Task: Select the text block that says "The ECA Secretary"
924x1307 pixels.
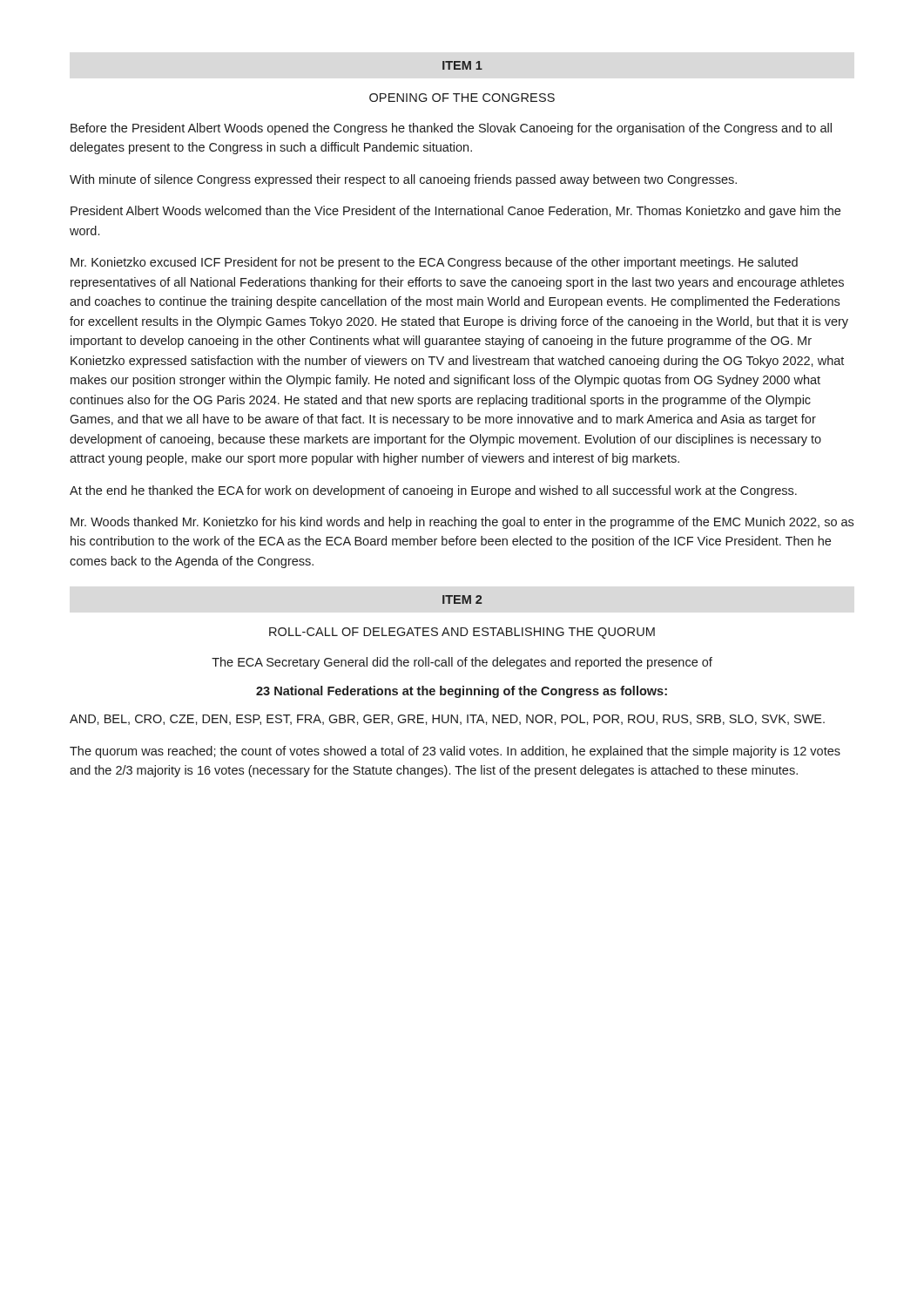Action: tap(462, 663)
